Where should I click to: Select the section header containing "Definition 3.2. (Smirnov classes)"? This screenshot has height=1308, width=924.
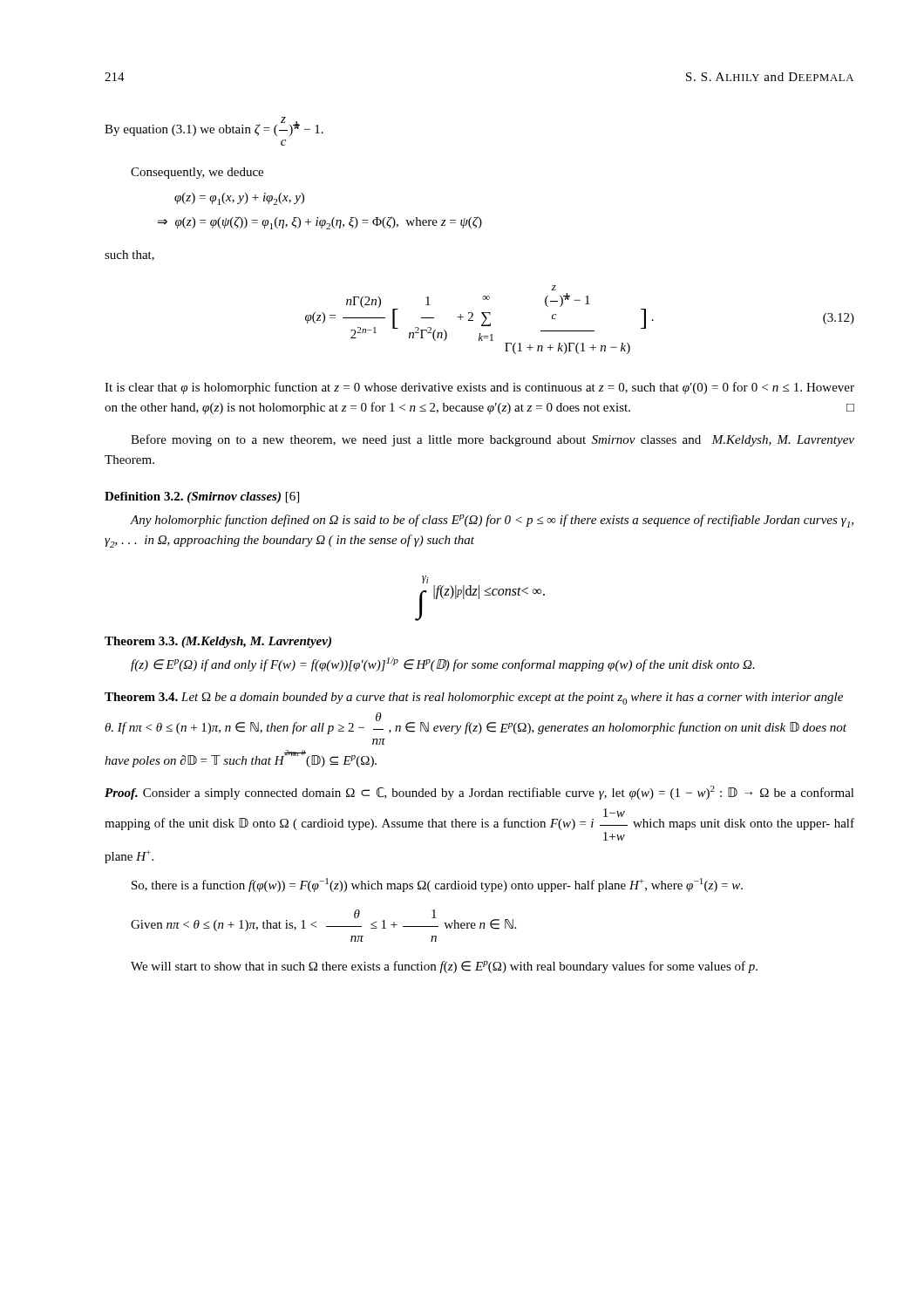(x=202, y=496)
